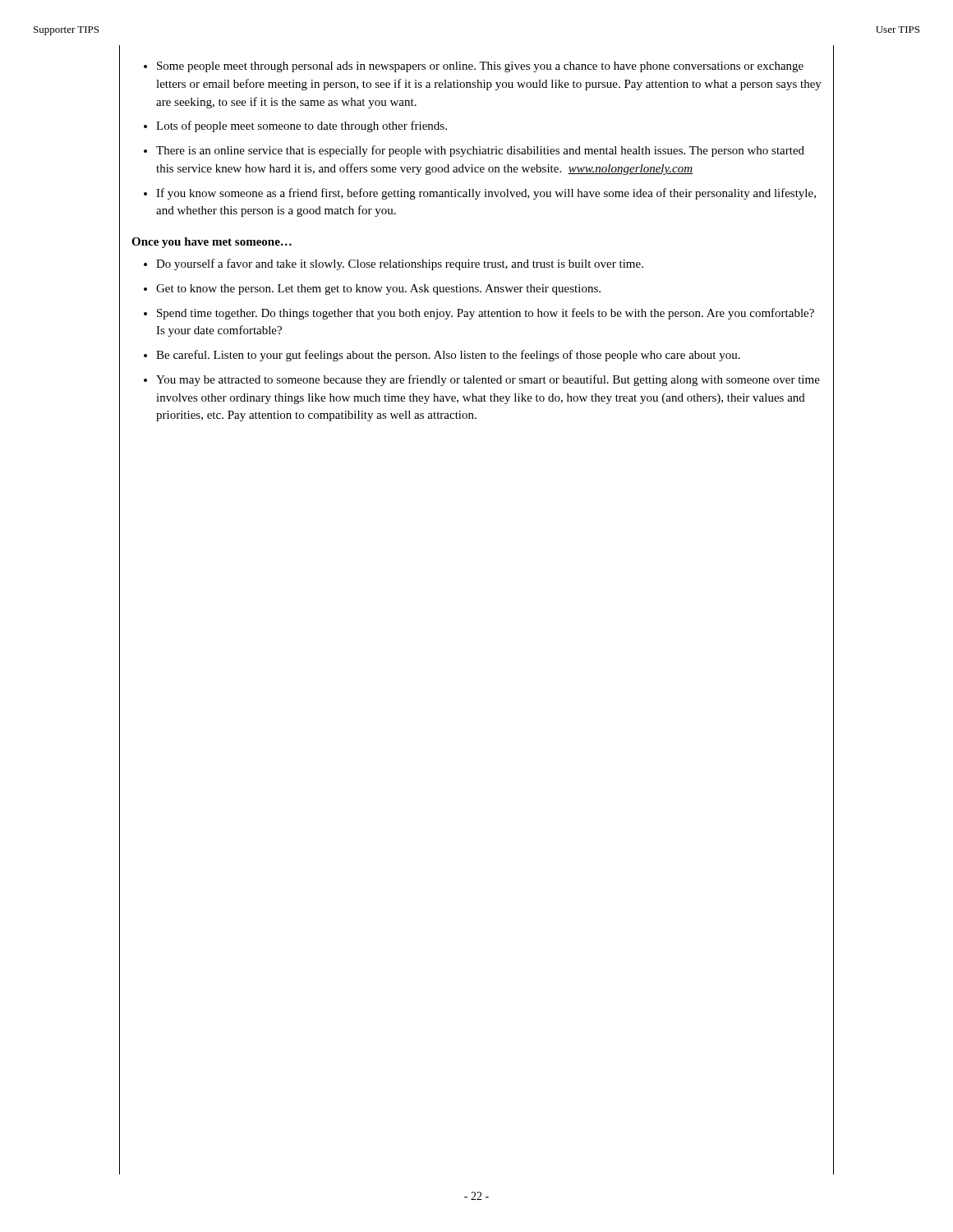
Task: Navigate to the text block starting "Some people meet through personal ads in"
Action: (489, 84)
